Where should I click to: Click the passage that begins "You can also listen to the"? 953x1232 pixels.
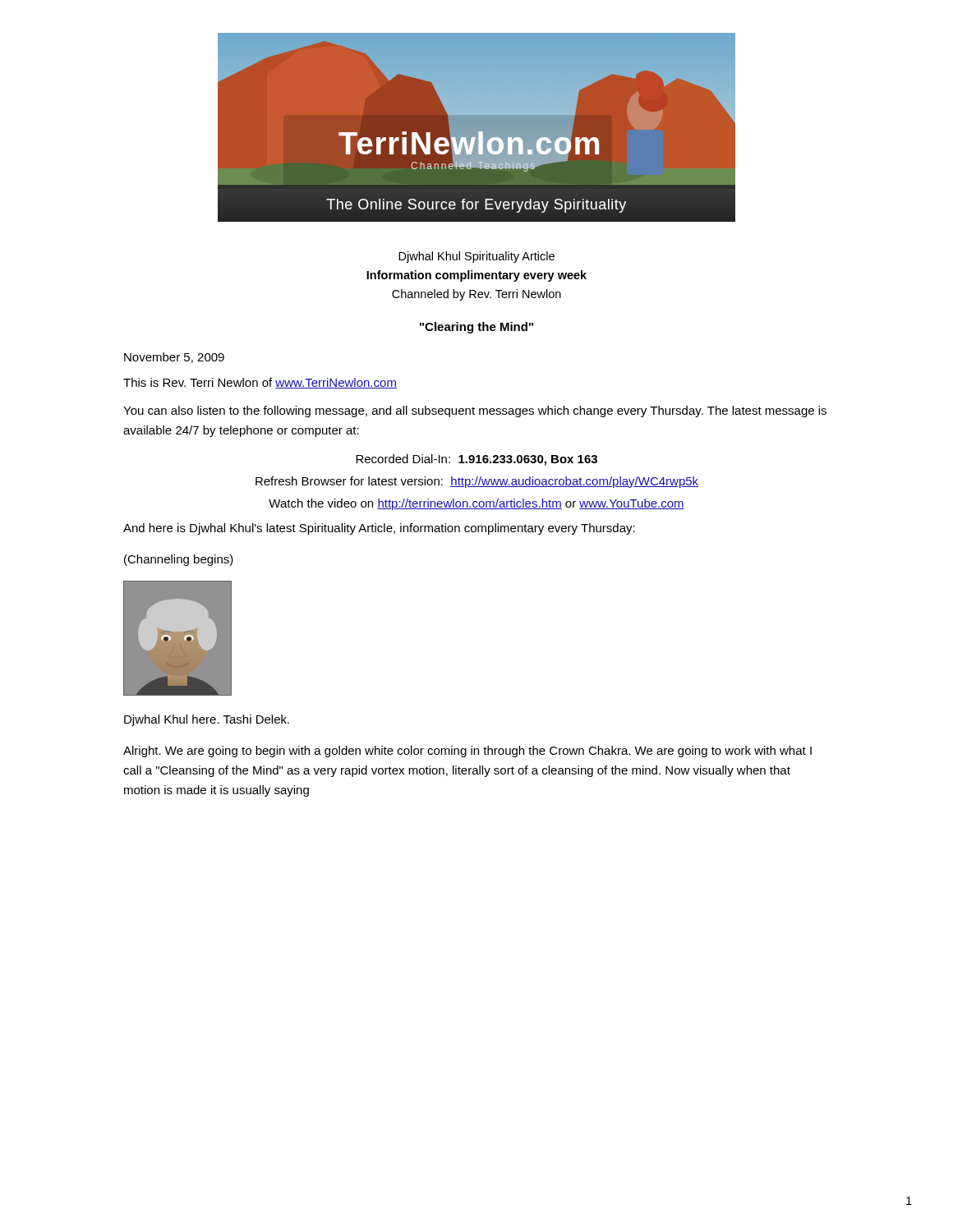(475, 420)
